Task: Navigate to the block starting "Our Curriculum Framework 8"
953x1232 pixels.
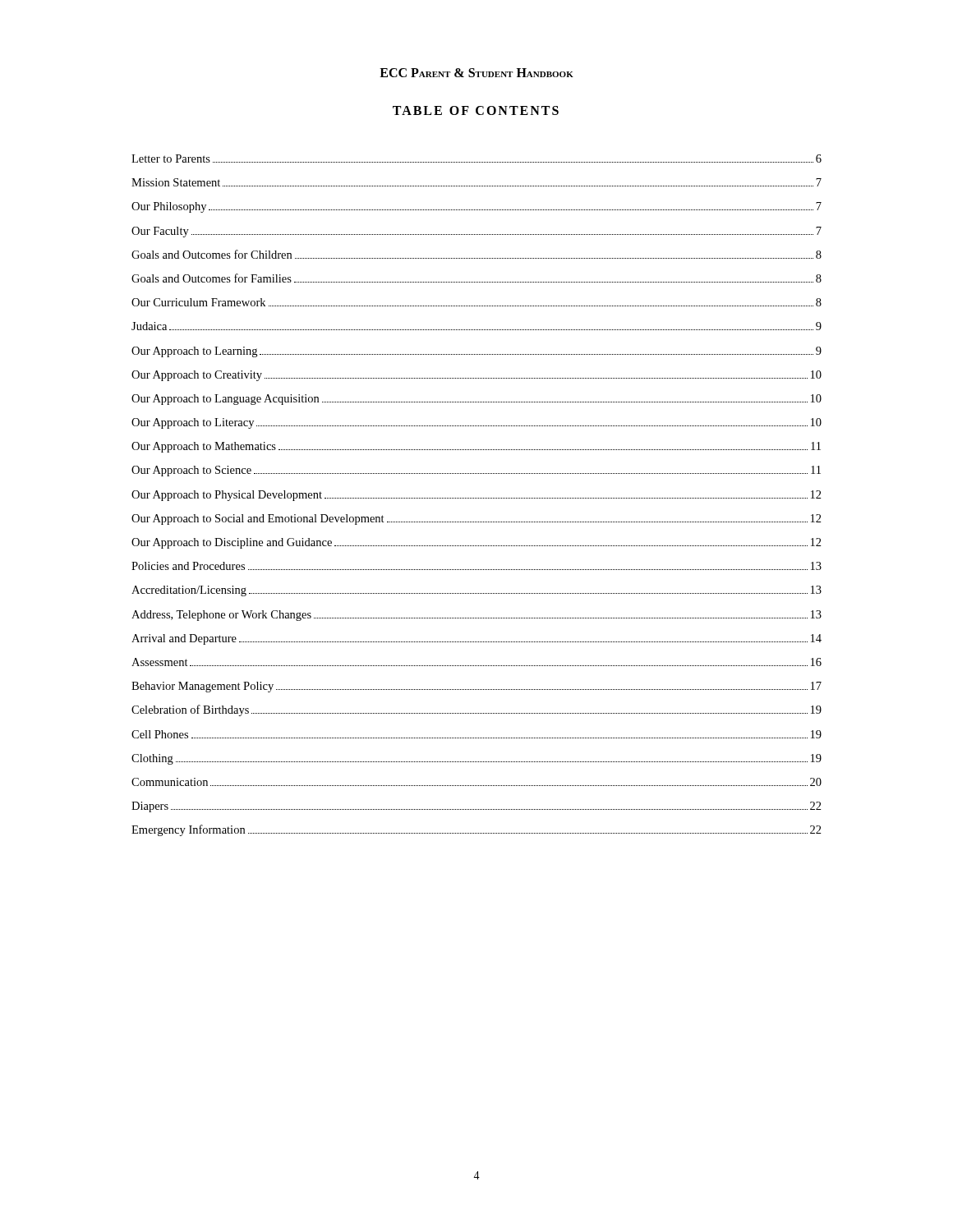Action: pyautogui.click(x=476, y=303)
